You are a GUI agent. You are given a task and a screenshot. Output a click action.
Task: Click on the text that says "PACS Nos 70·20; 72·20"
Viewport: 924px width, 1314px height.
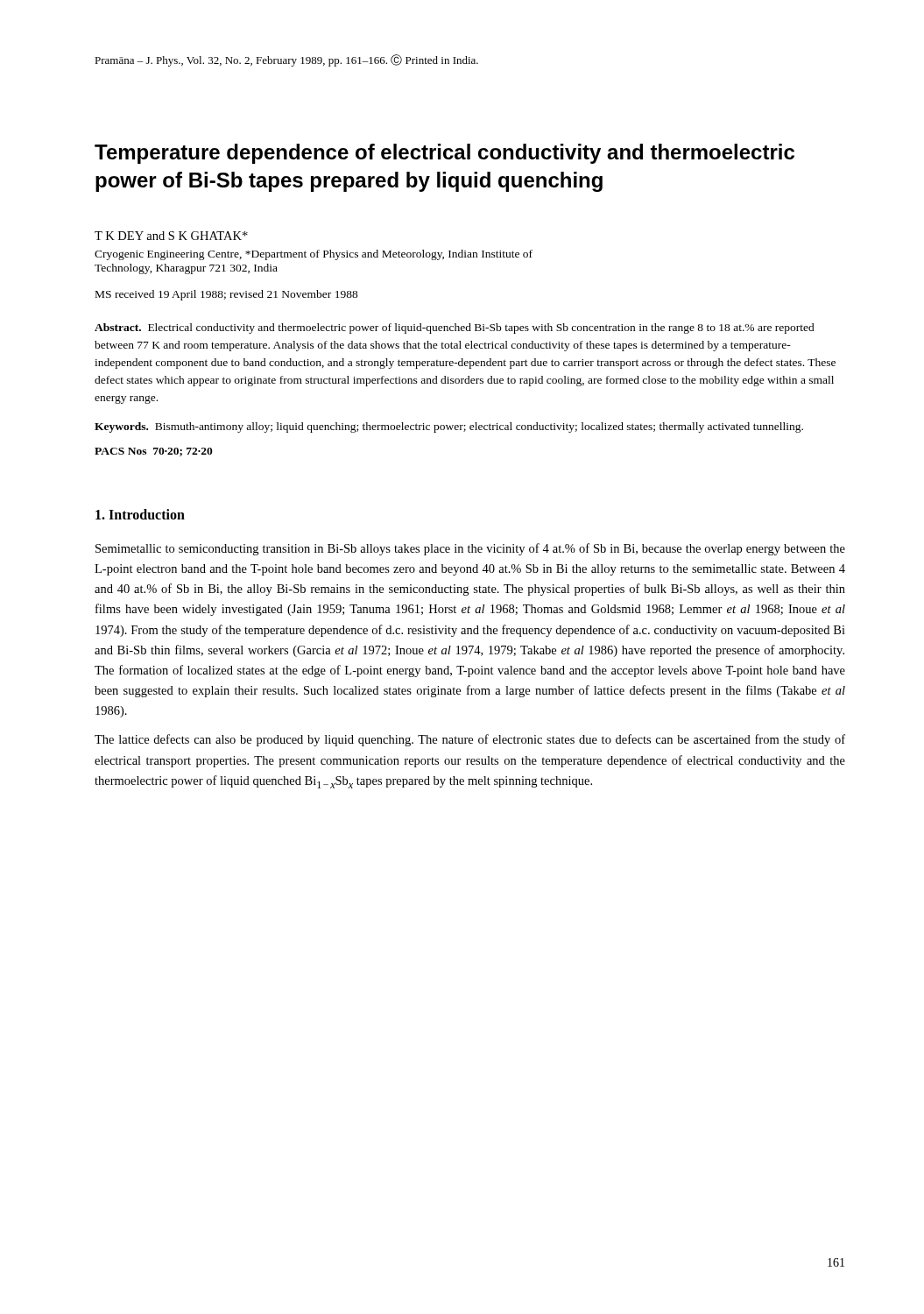[x=154, y=451]
